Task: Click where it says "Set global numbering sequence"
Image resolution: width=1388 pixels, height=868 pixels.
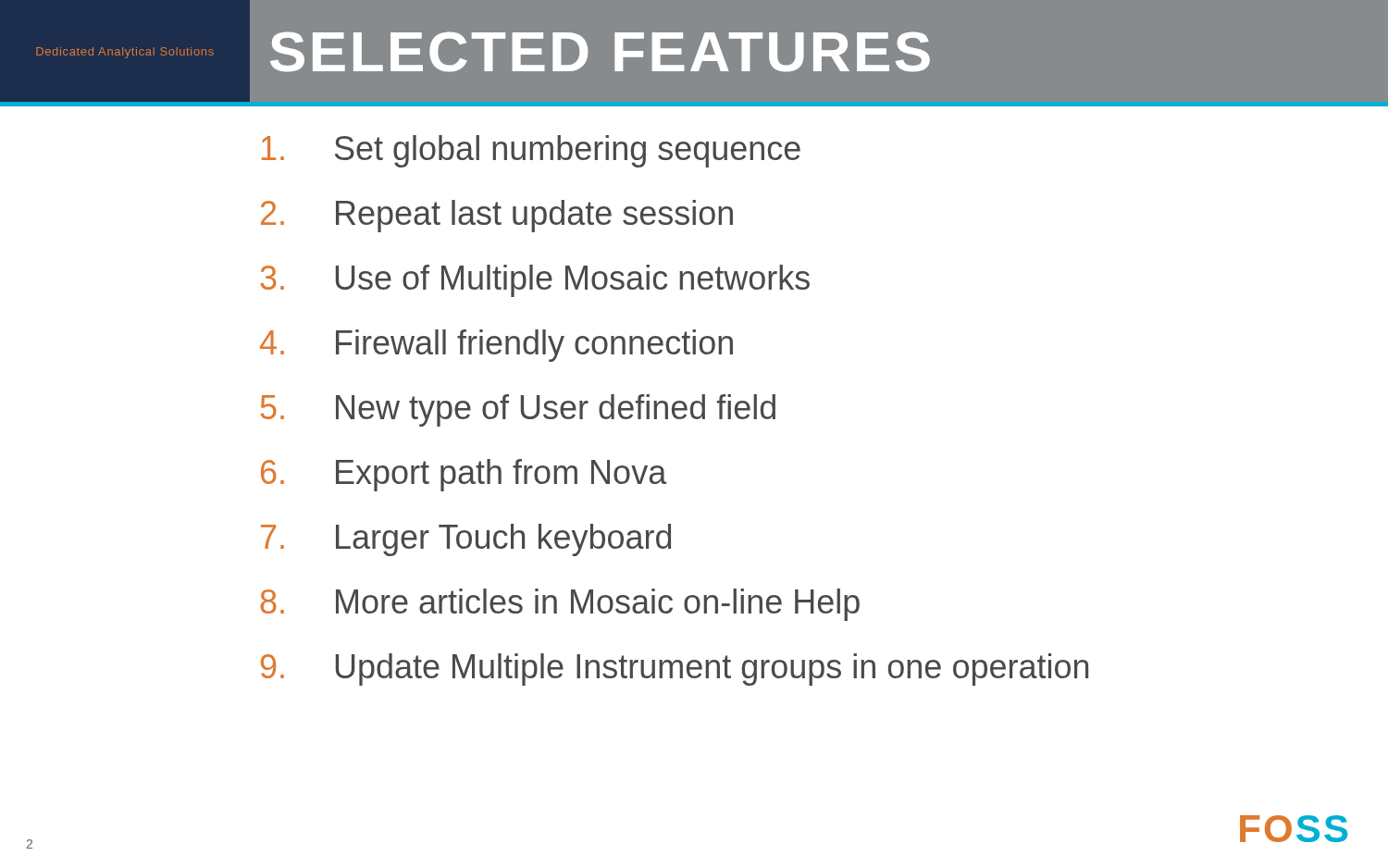Action: [x=530, y=149]
